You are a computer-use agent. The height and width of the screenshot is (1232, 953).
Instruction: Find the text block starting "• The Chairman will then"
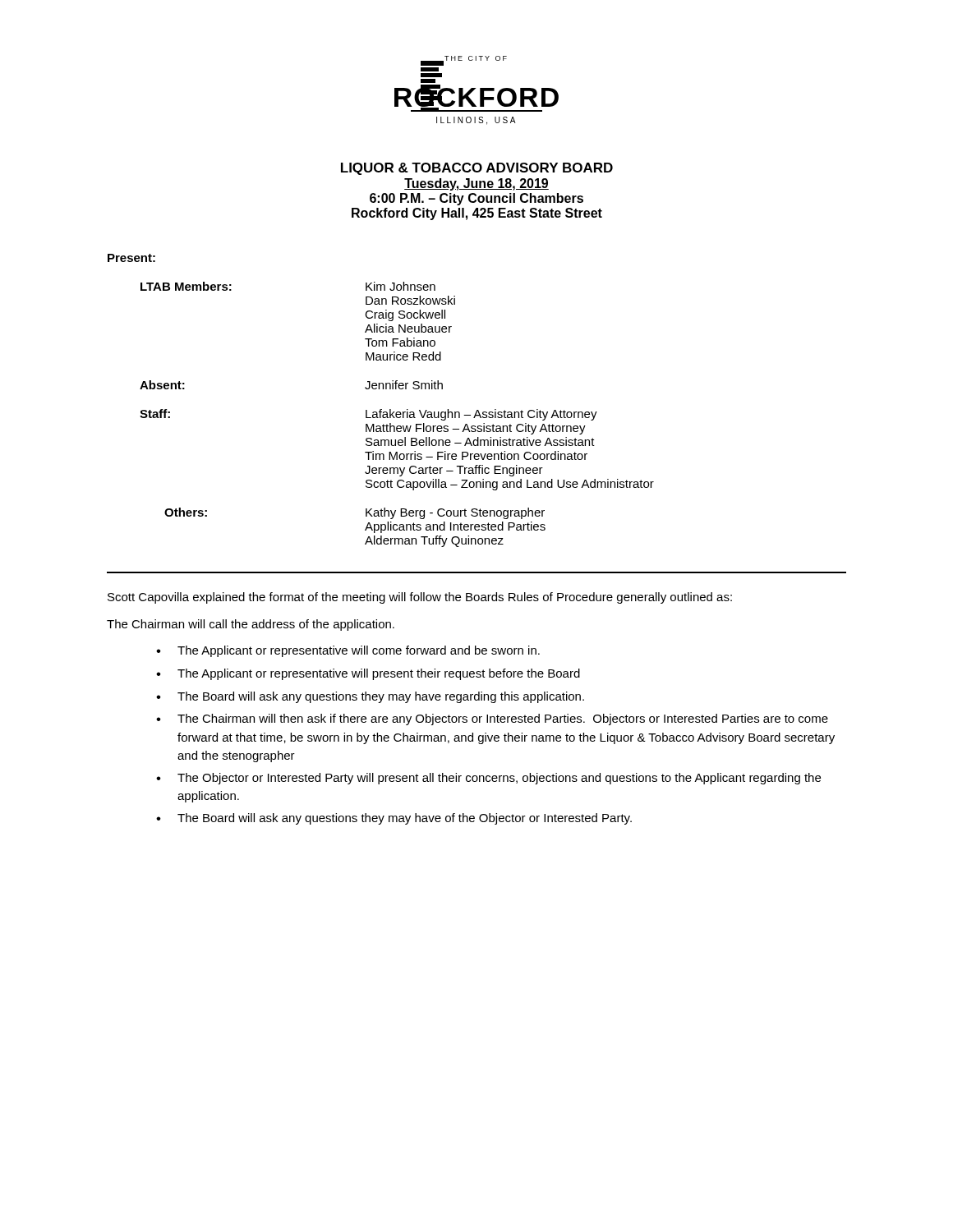click(501, 738)
